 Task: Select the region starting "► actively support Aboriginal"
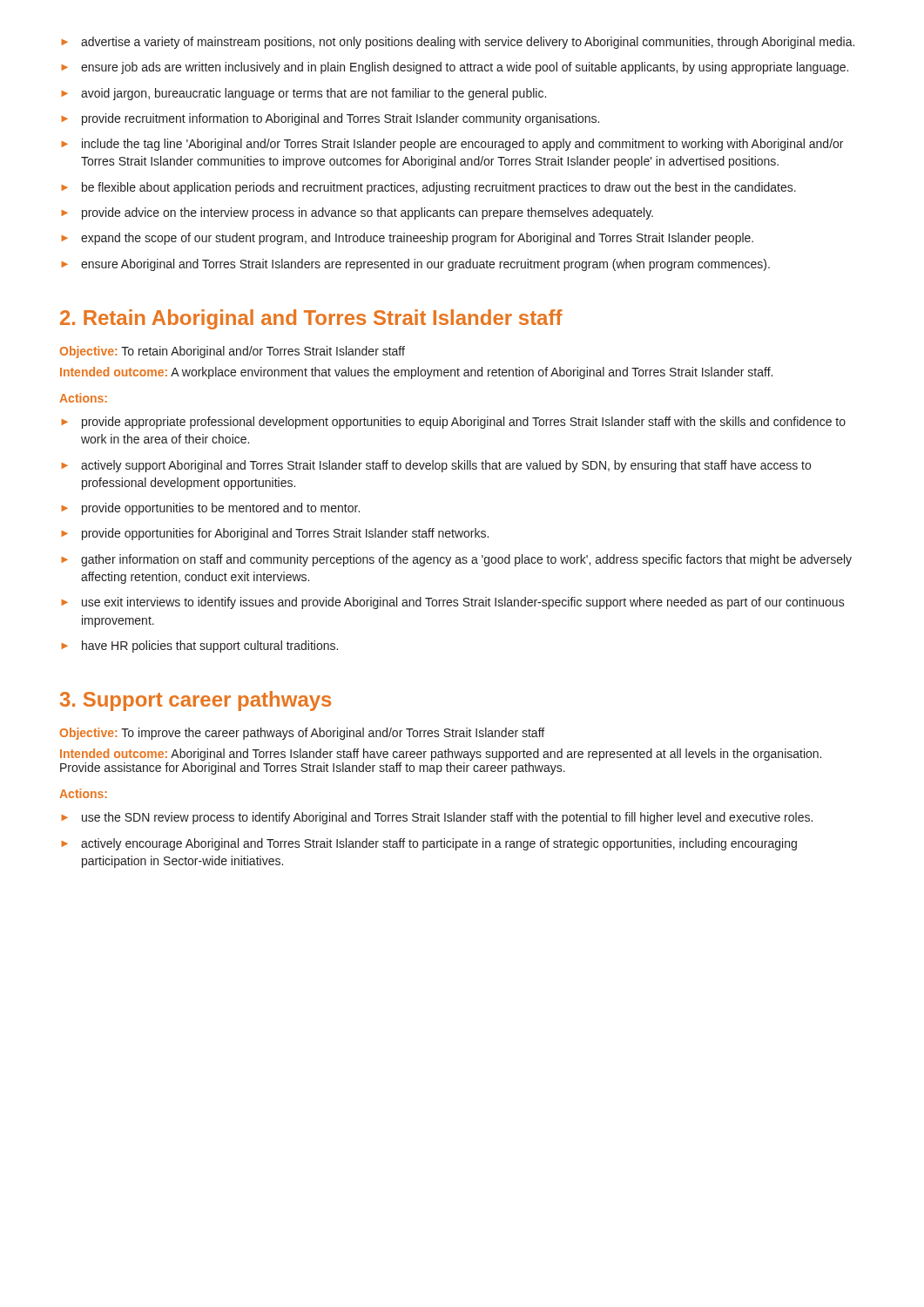(x=462, y=474)
